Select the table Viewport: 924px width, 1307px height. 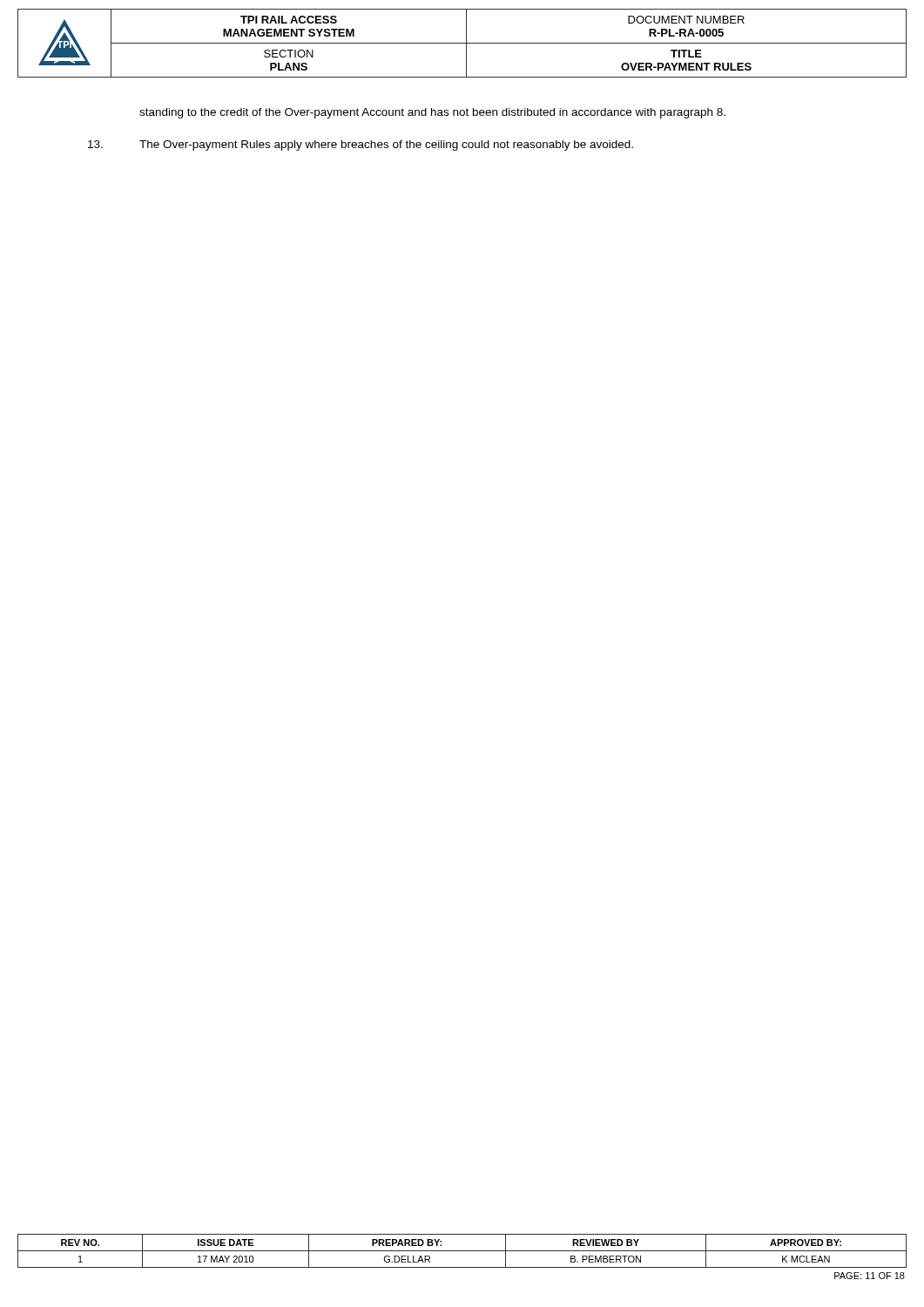click(462, 1251)
